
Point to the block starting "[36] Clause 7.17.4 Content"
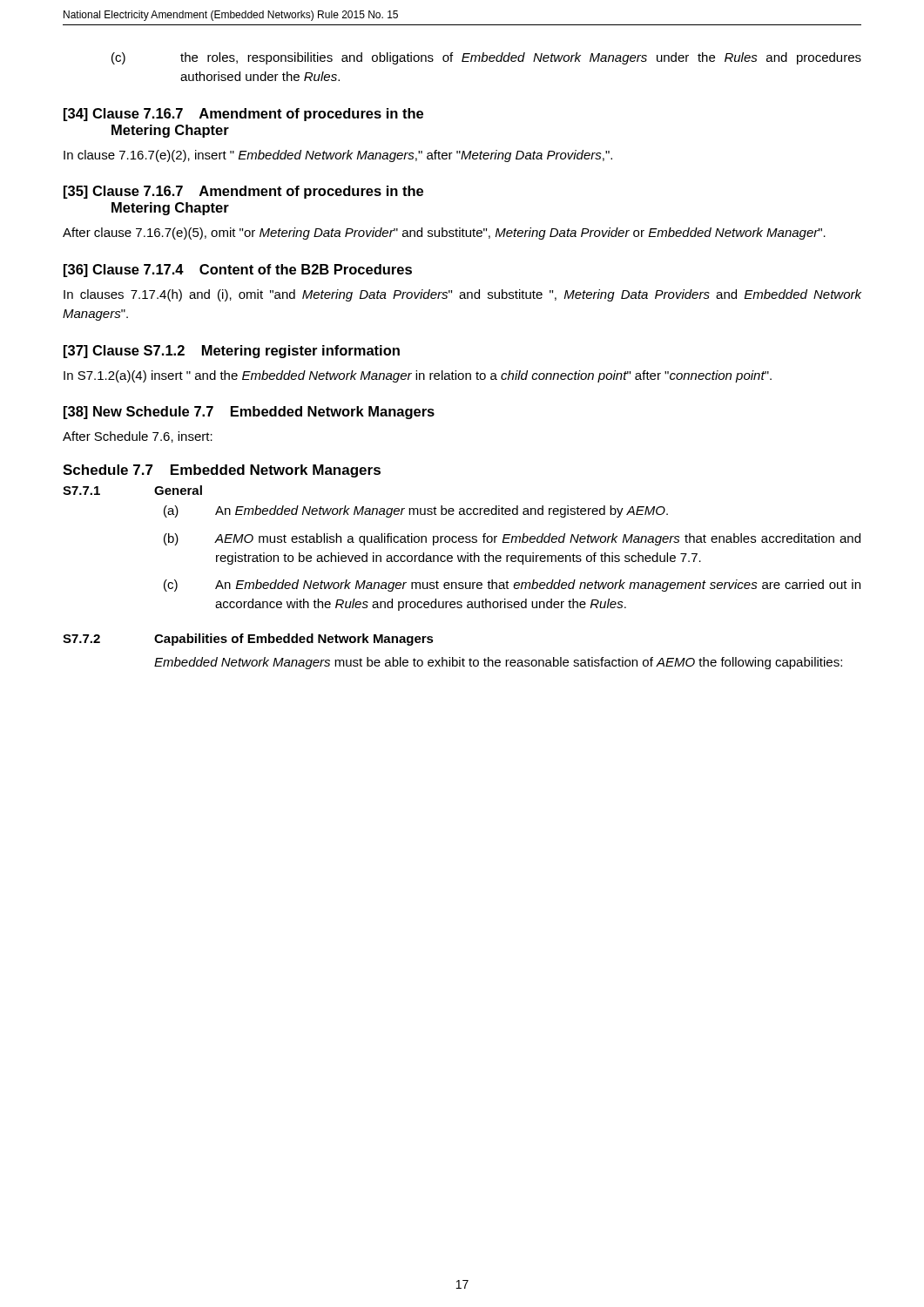click(x=238, y=269)
